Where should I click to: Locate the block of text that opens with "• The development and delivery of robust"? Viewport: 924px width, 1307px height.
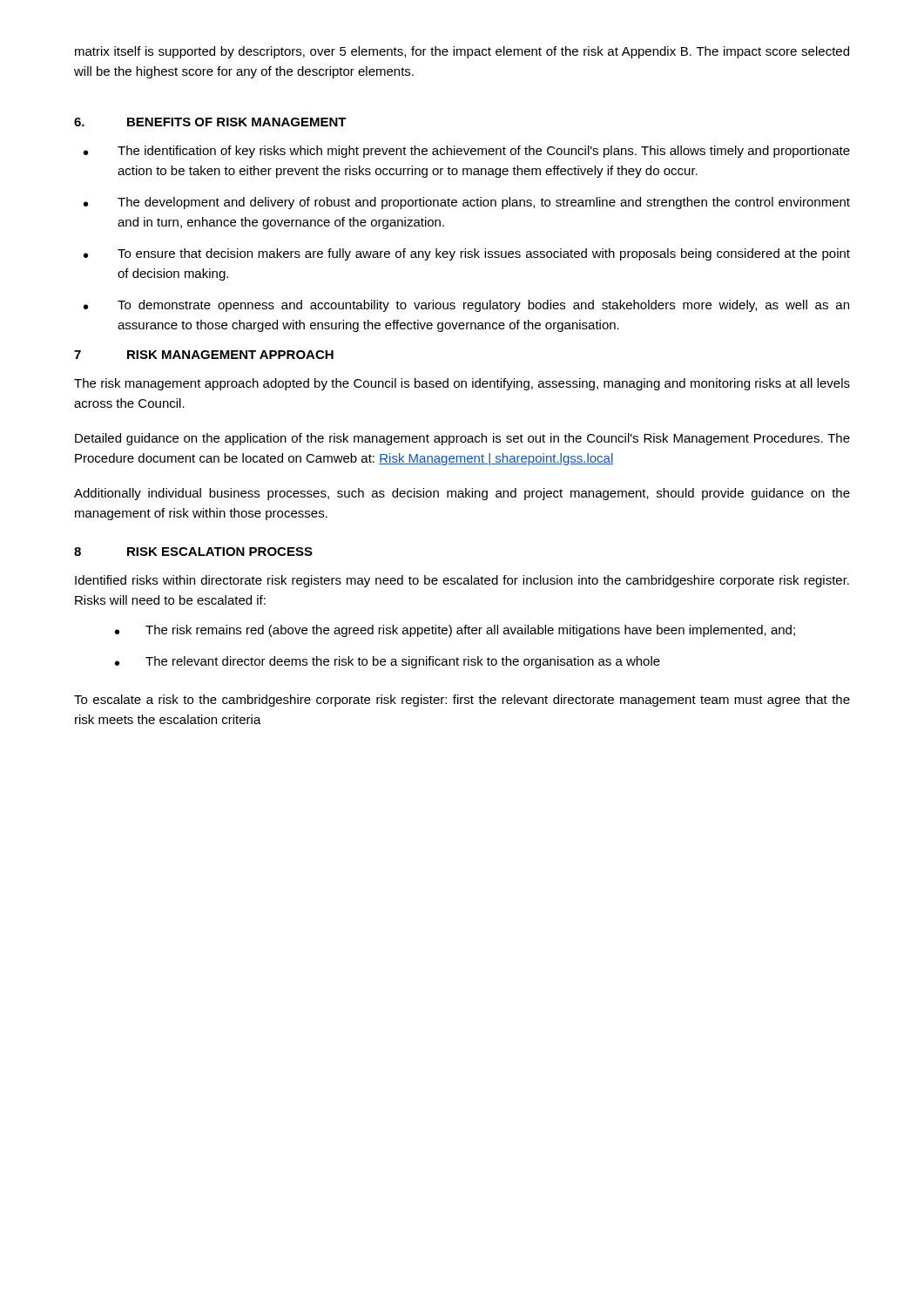click(x=462, y=212)
